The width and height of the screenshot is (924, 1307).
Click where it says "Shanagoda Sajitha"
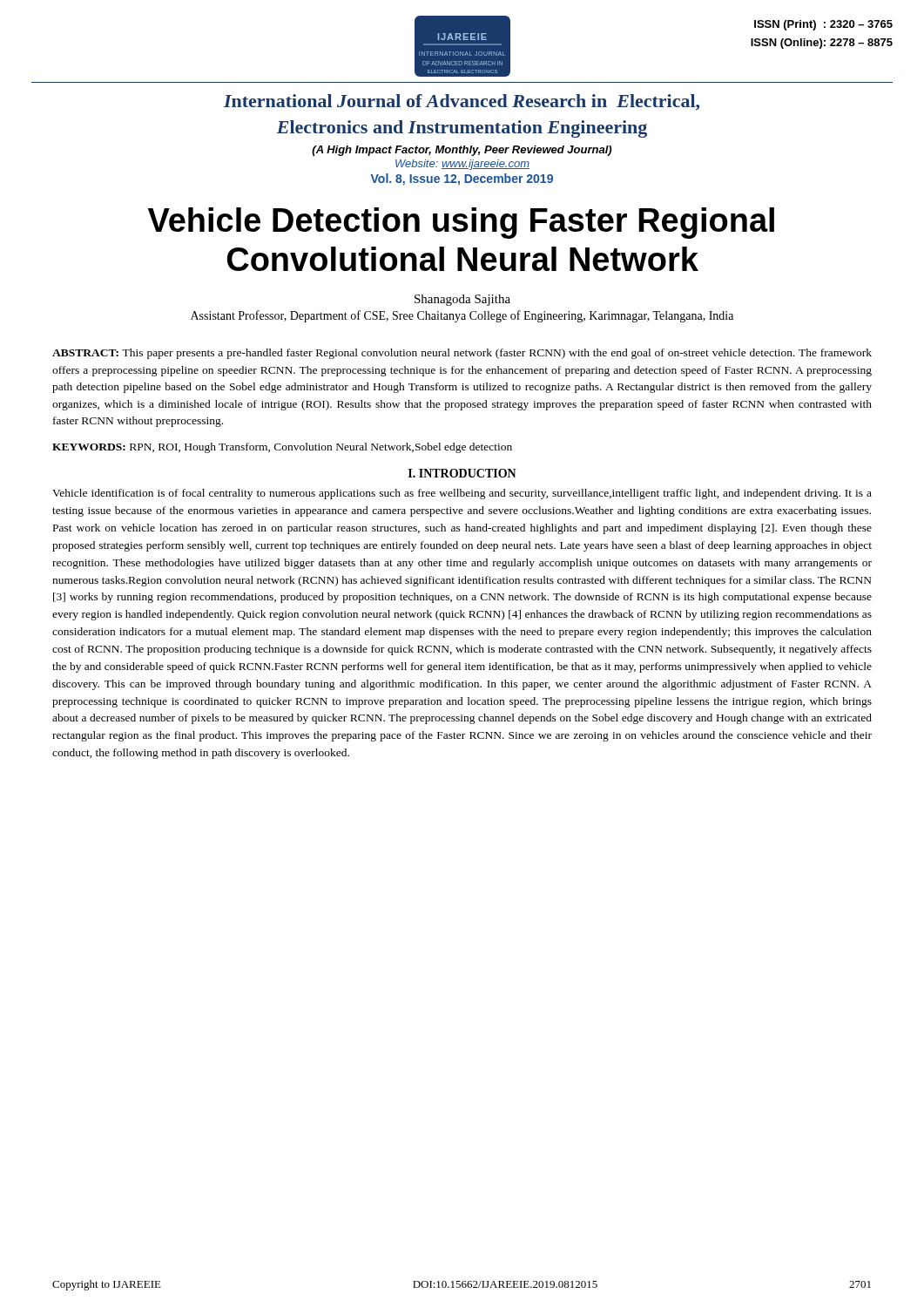pyautogui.click(x=462, y=299)
